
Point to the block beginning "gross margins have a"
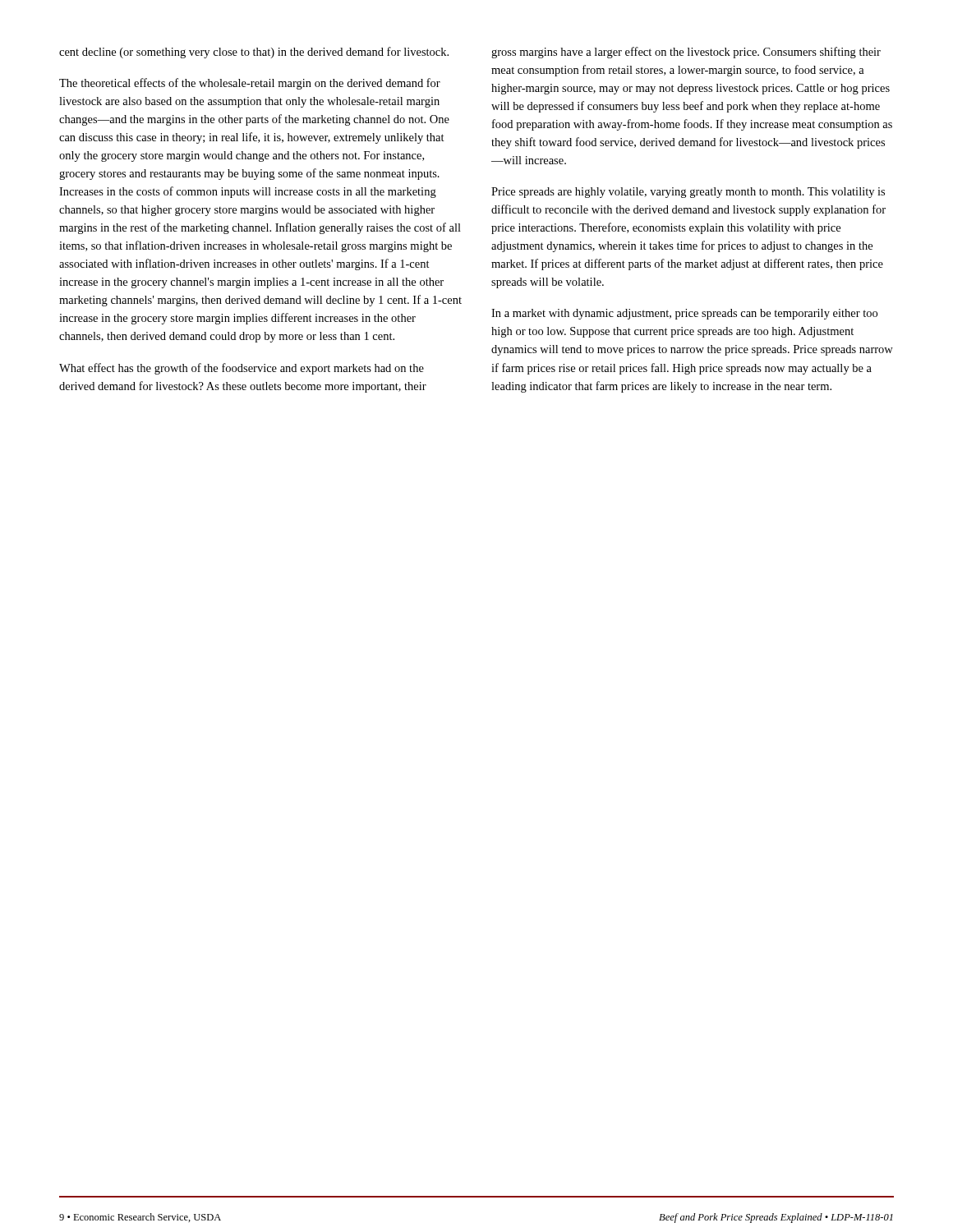(693, 219)
